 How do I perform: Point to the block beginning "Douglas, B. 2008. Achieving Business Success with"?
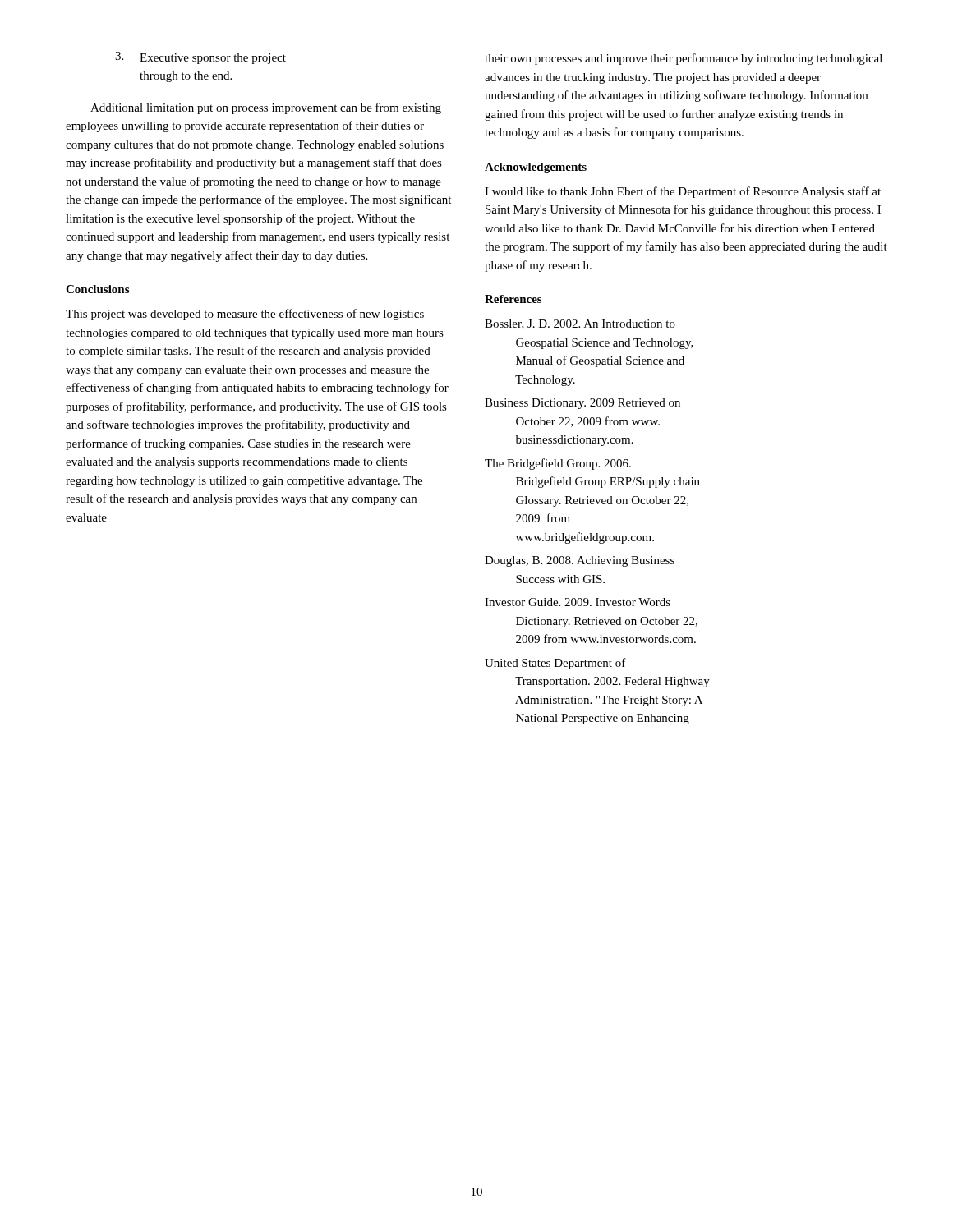(x=580, y=569)
